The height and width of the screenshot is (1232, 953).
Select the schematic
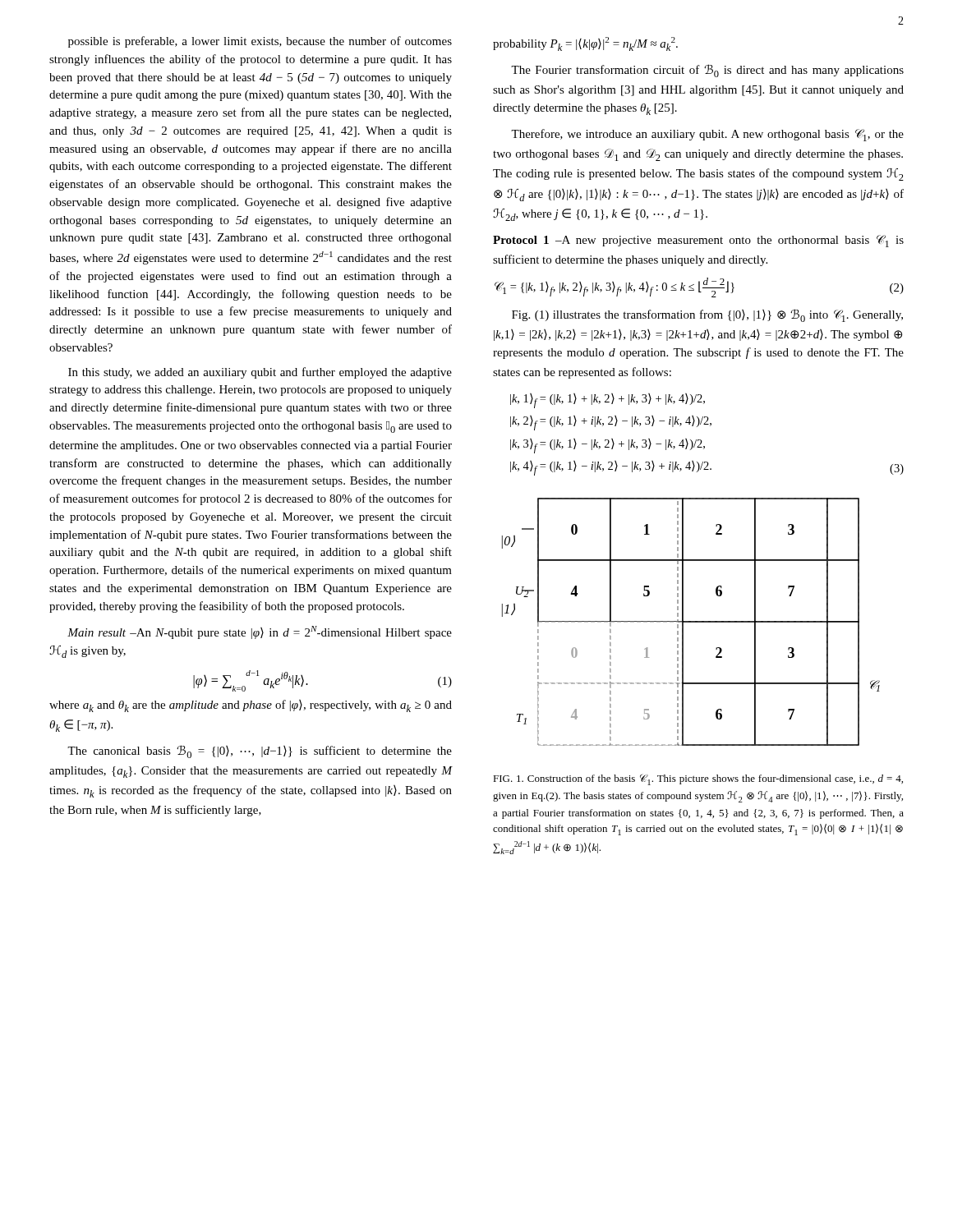pos(698,629)
